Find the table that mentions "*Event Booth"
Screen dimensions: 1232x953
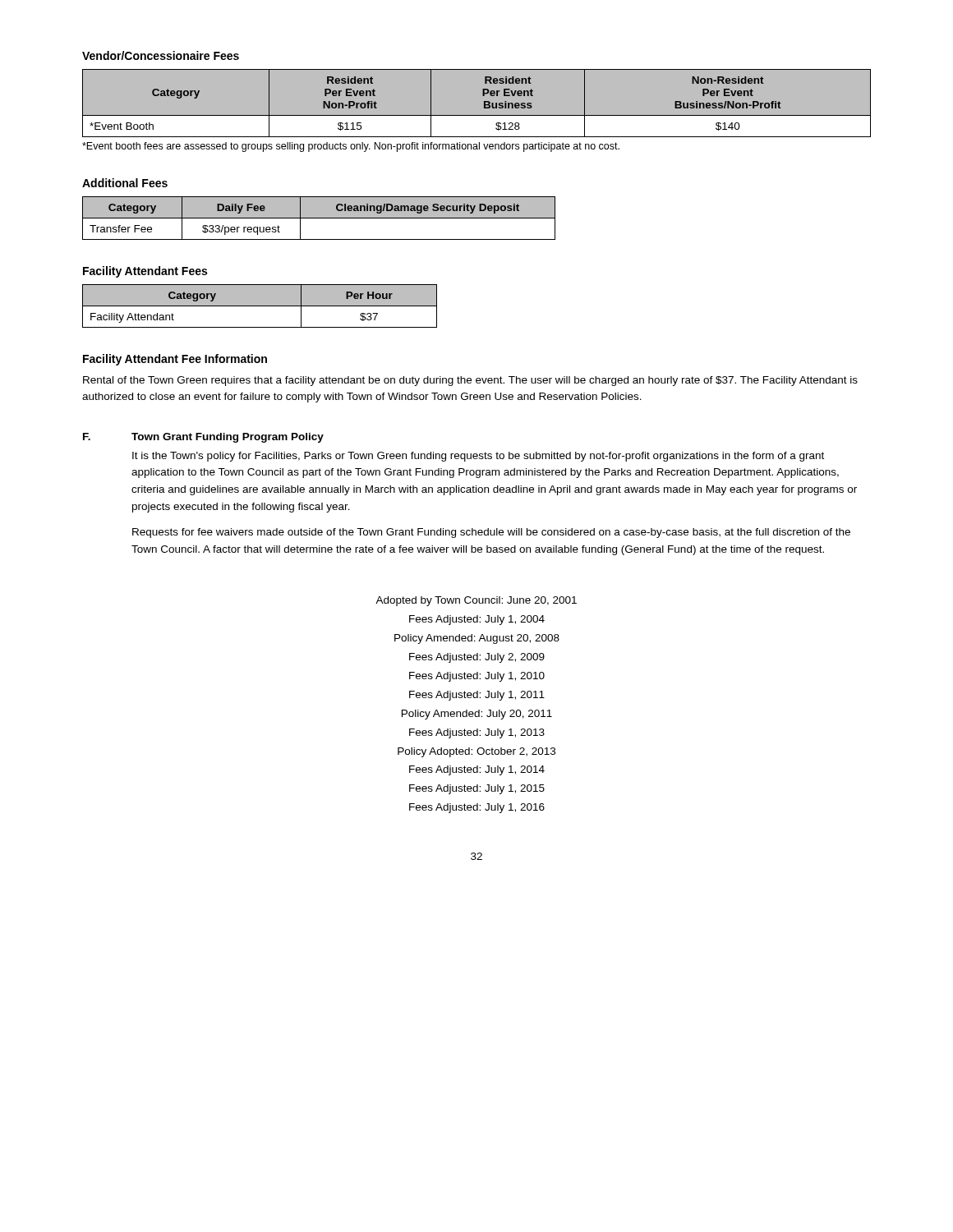click(476, 103)
